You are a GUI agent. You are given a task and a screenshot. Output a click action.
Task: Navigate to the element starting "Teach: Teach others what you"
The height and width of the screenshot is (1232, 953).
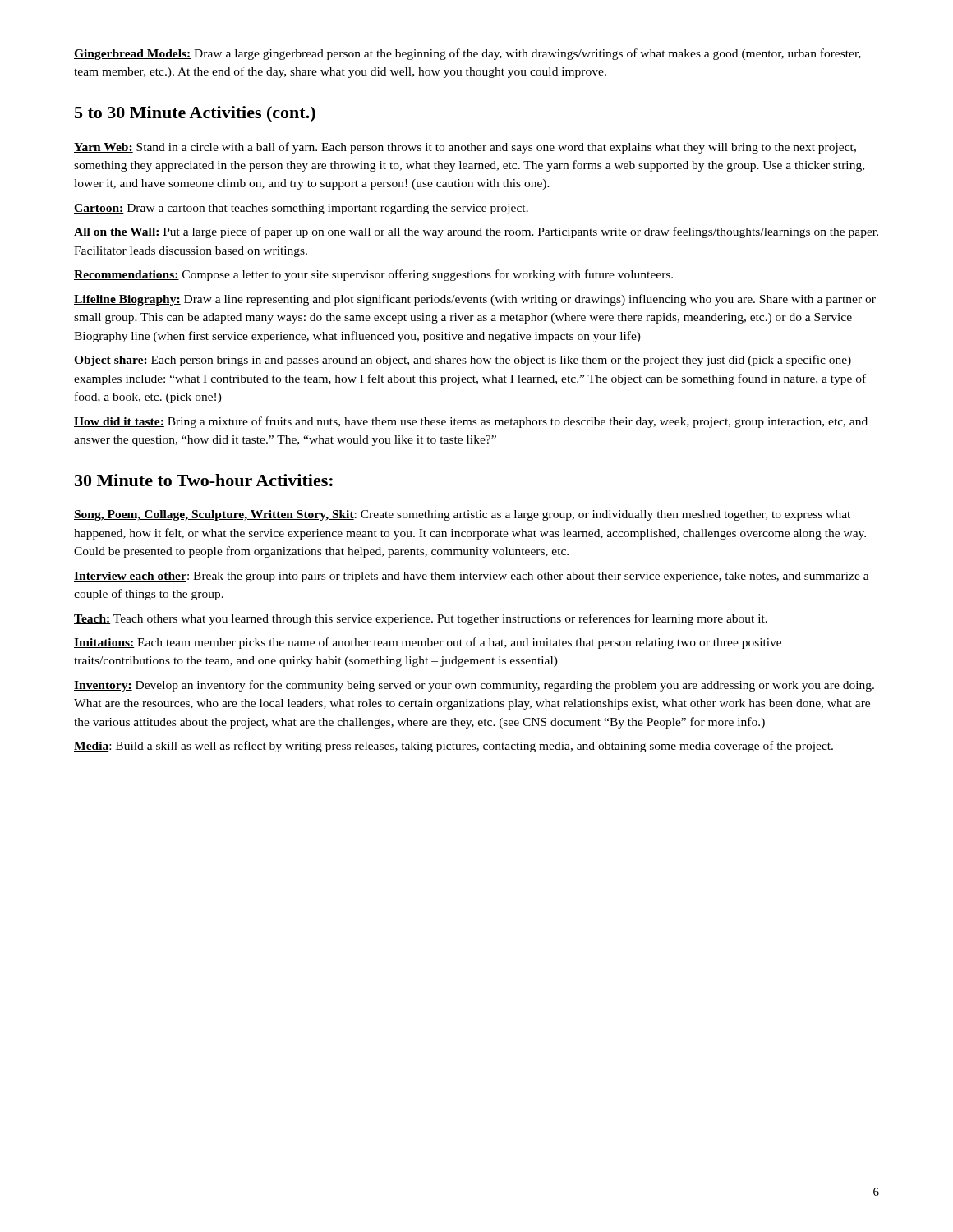[x=421, y=618]
